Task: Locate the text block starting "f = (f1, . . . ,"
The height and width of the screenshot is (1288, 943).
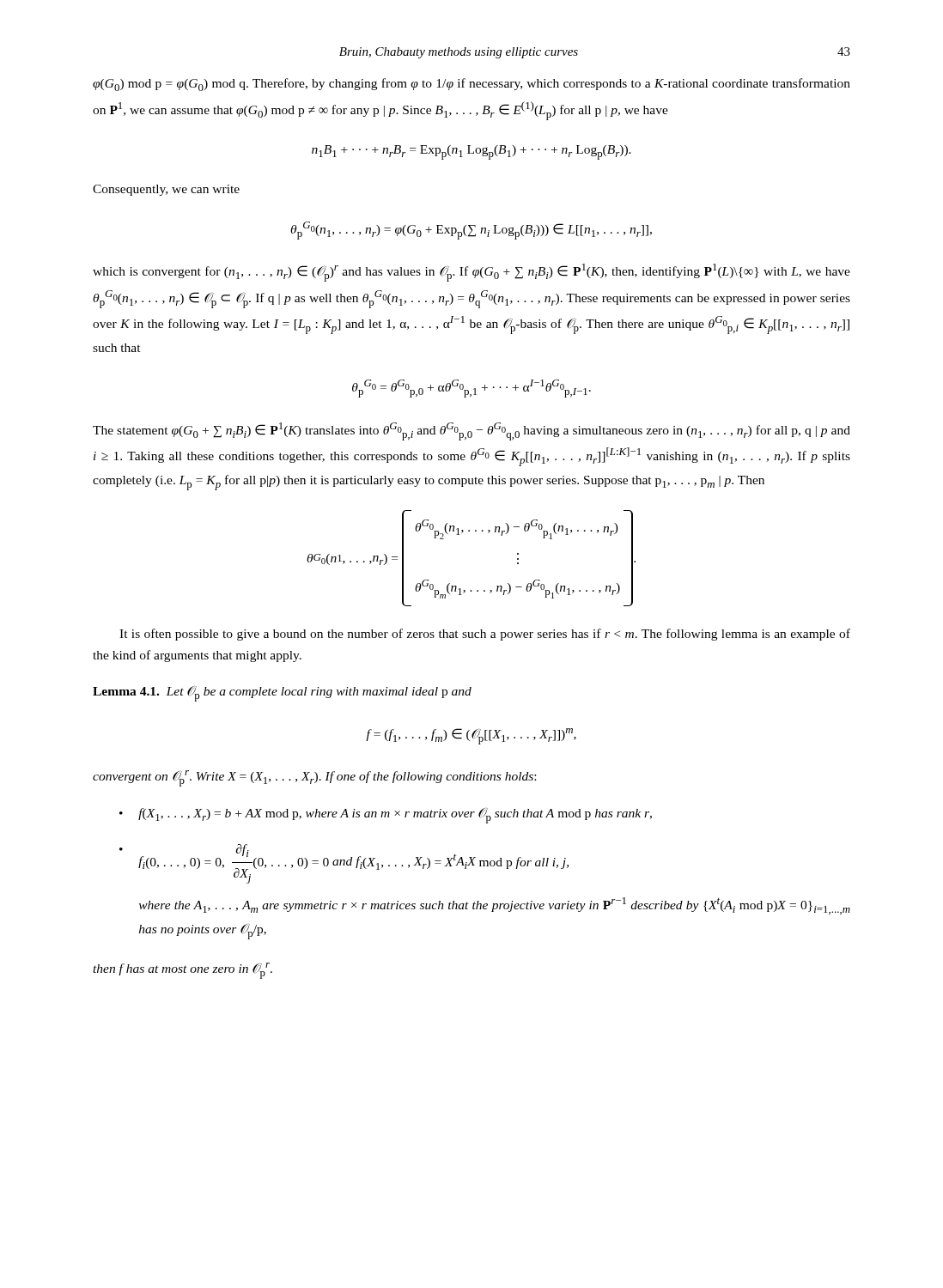Action: click(472, 733)
